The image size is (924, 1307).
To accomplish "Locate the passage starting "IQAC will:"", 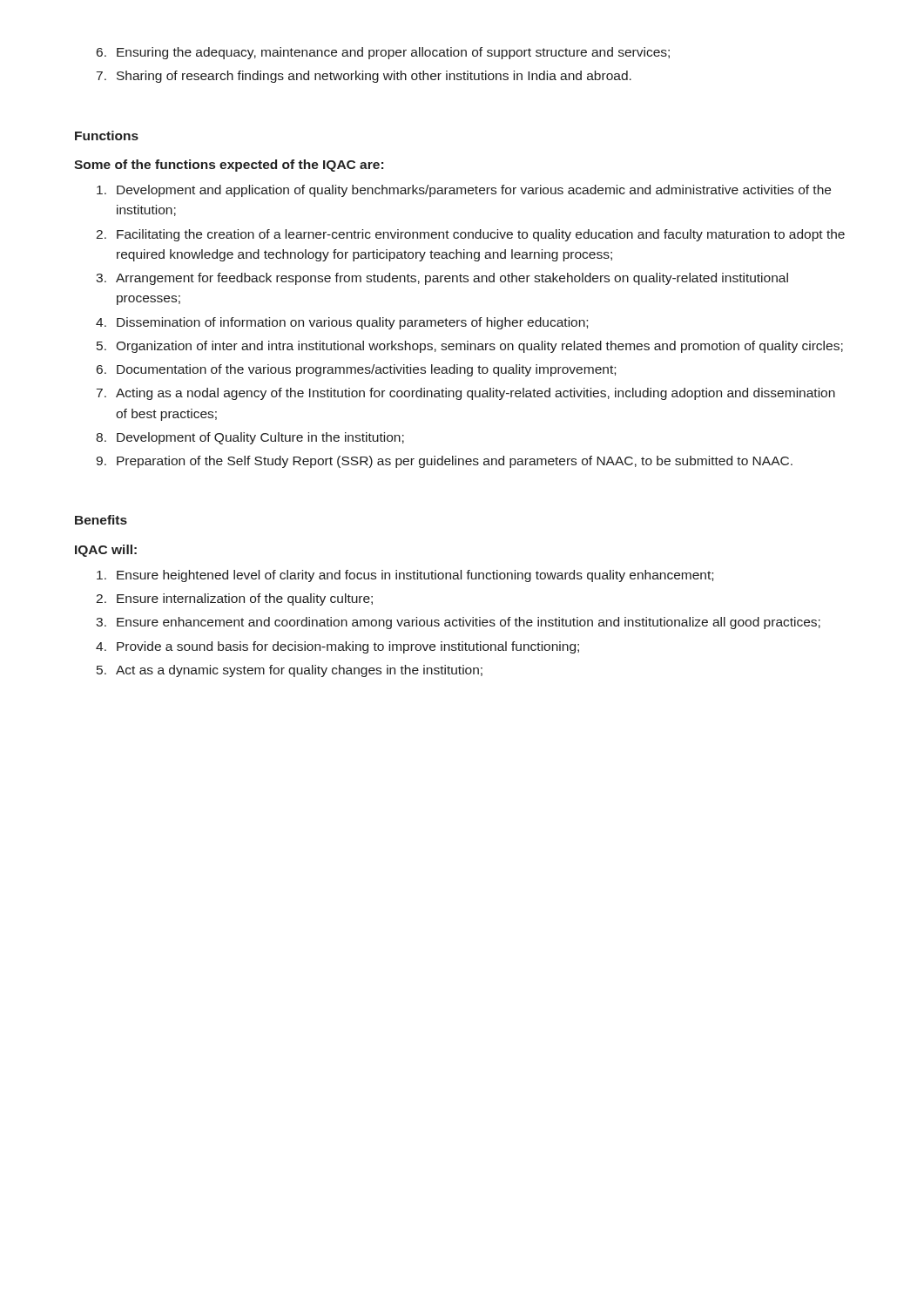I will click(106, 551).
